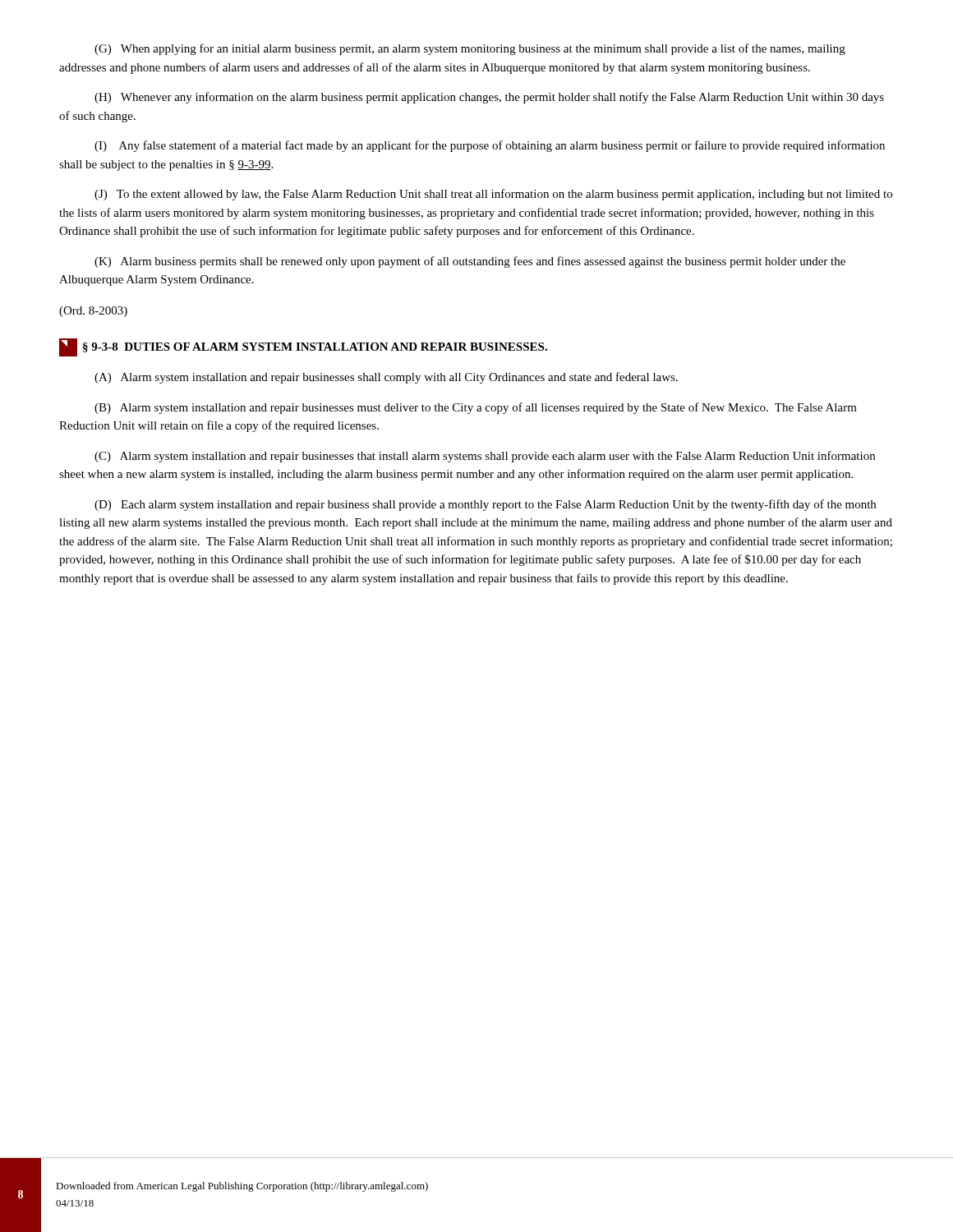Screen dimensions: 1232x953
Task: Locate the list item with the text "(A) Alarm system installation and repair"
Action: 476,377
